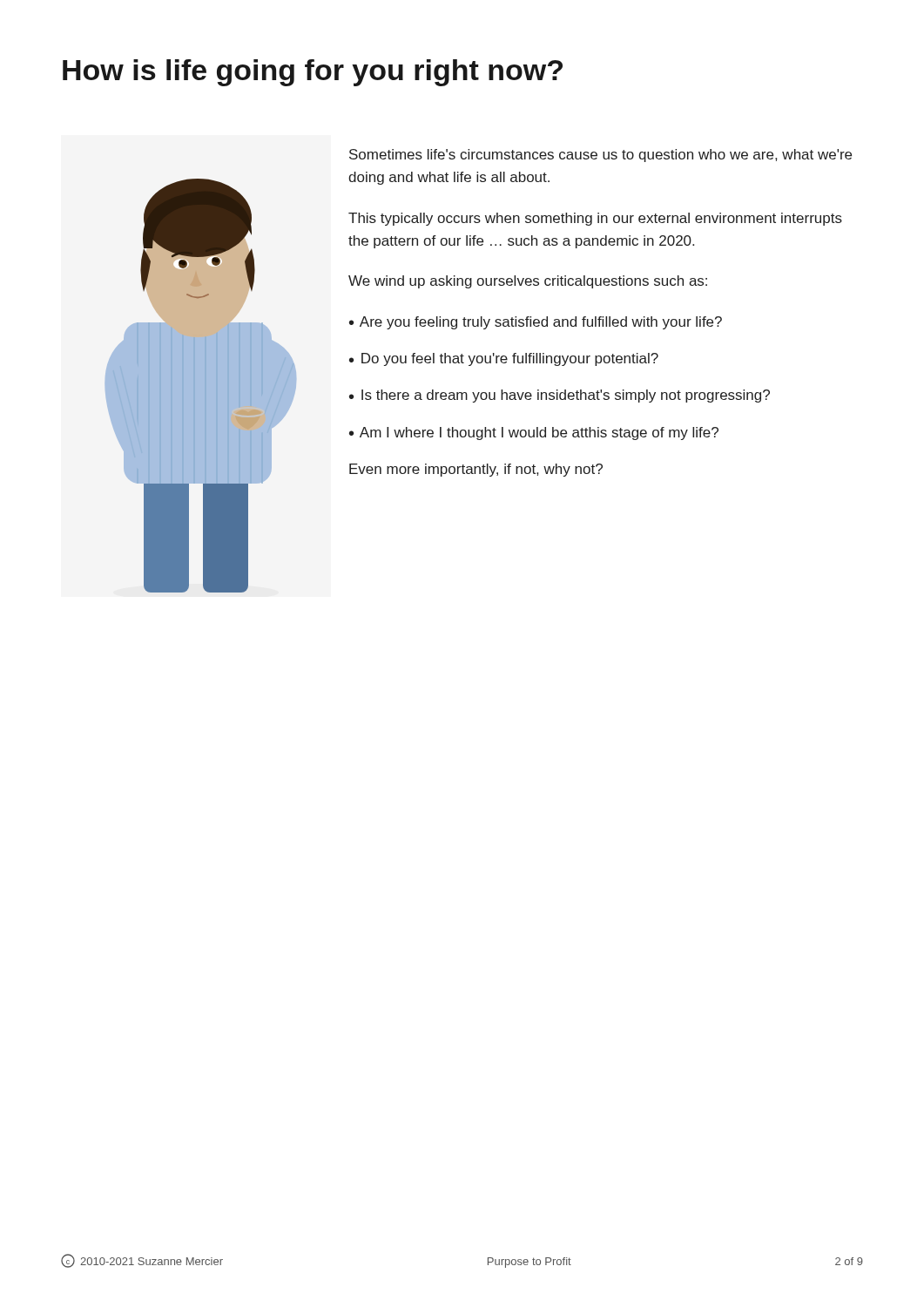Select the list item that says "• Are you feeling"

(x=535, y=323)
